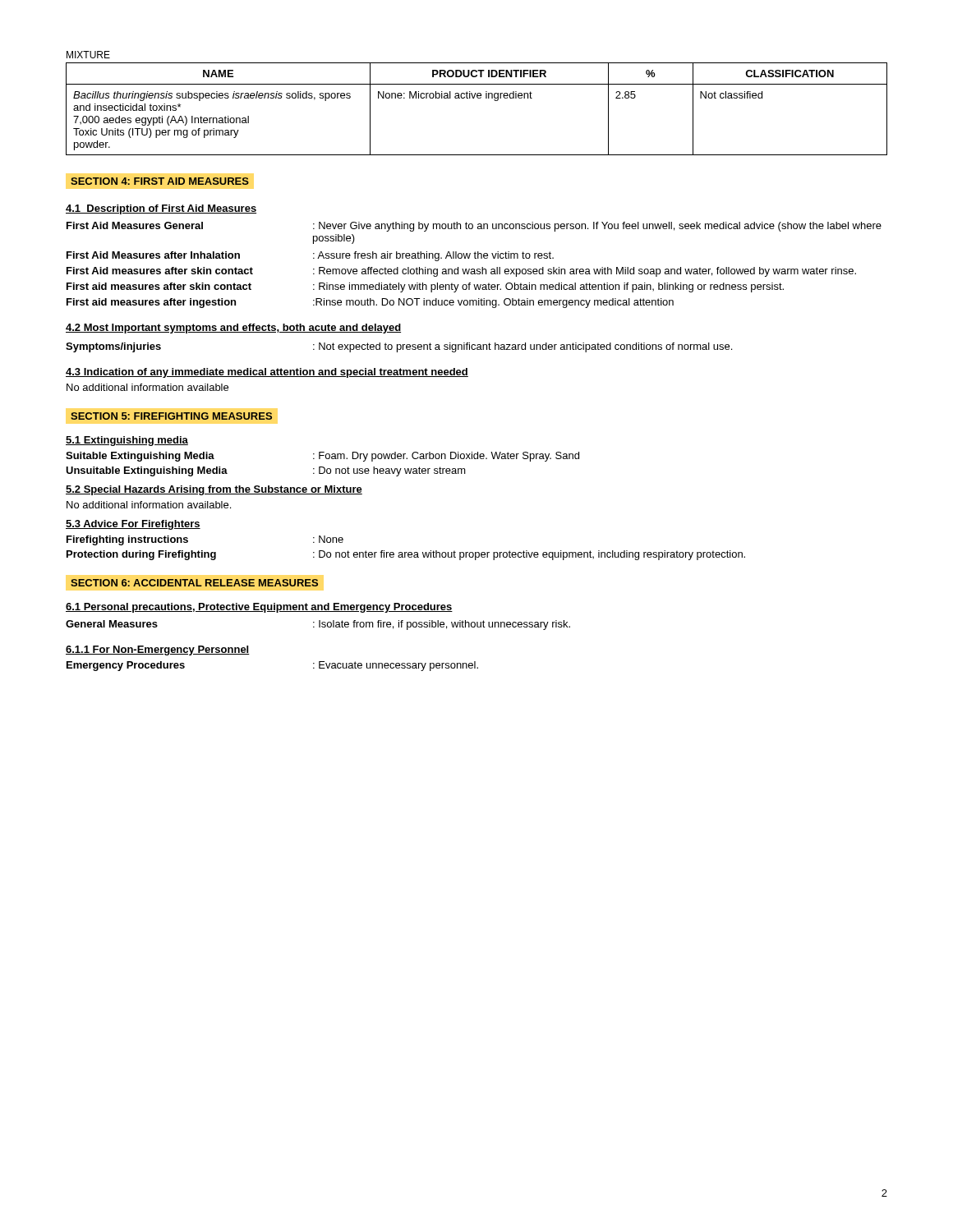Select the text block that says "General Measures : Isolate"
The image size is (953, 1232).
pos(476,624)
